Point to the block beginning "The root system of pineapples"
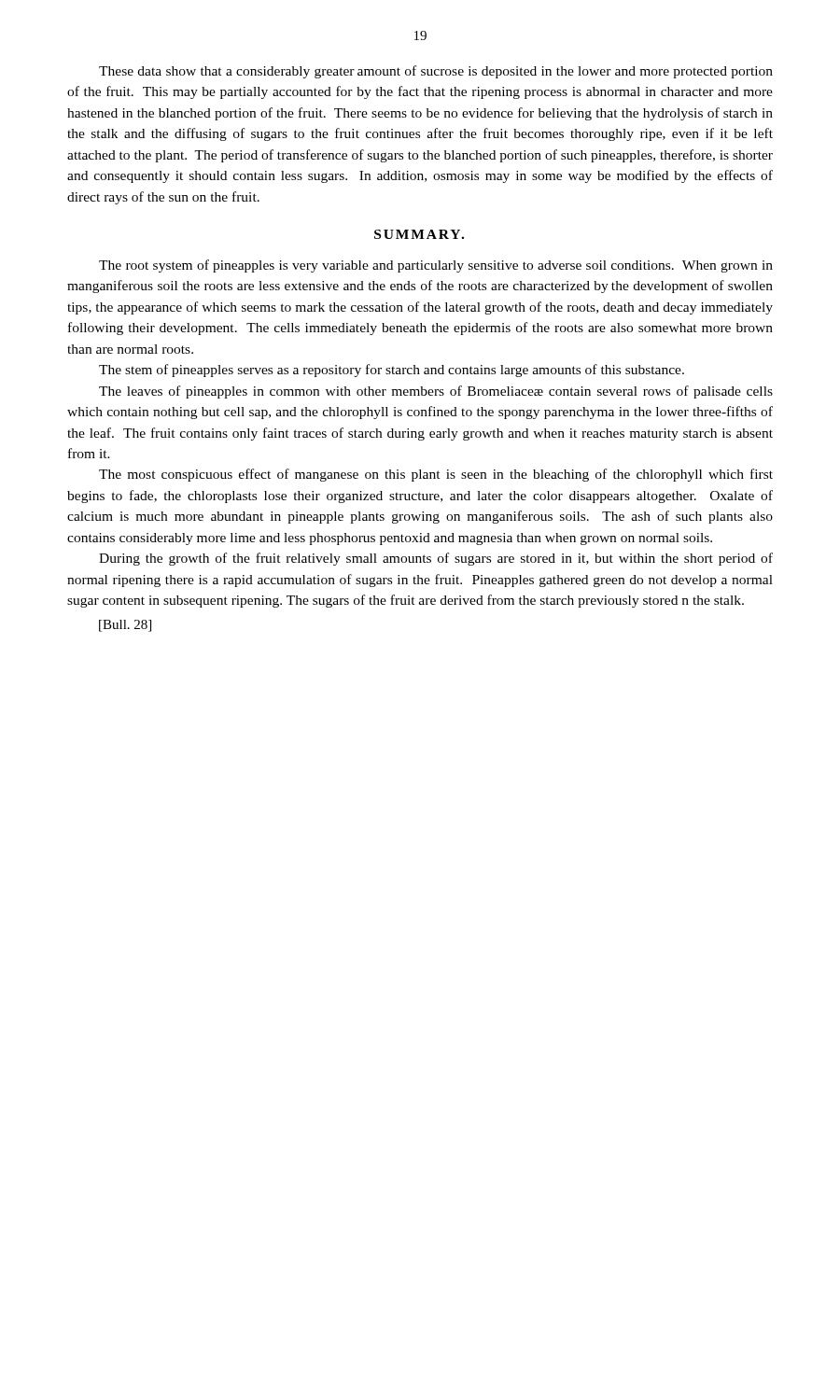The image size is (840, 1400). [x=420, y=307]
